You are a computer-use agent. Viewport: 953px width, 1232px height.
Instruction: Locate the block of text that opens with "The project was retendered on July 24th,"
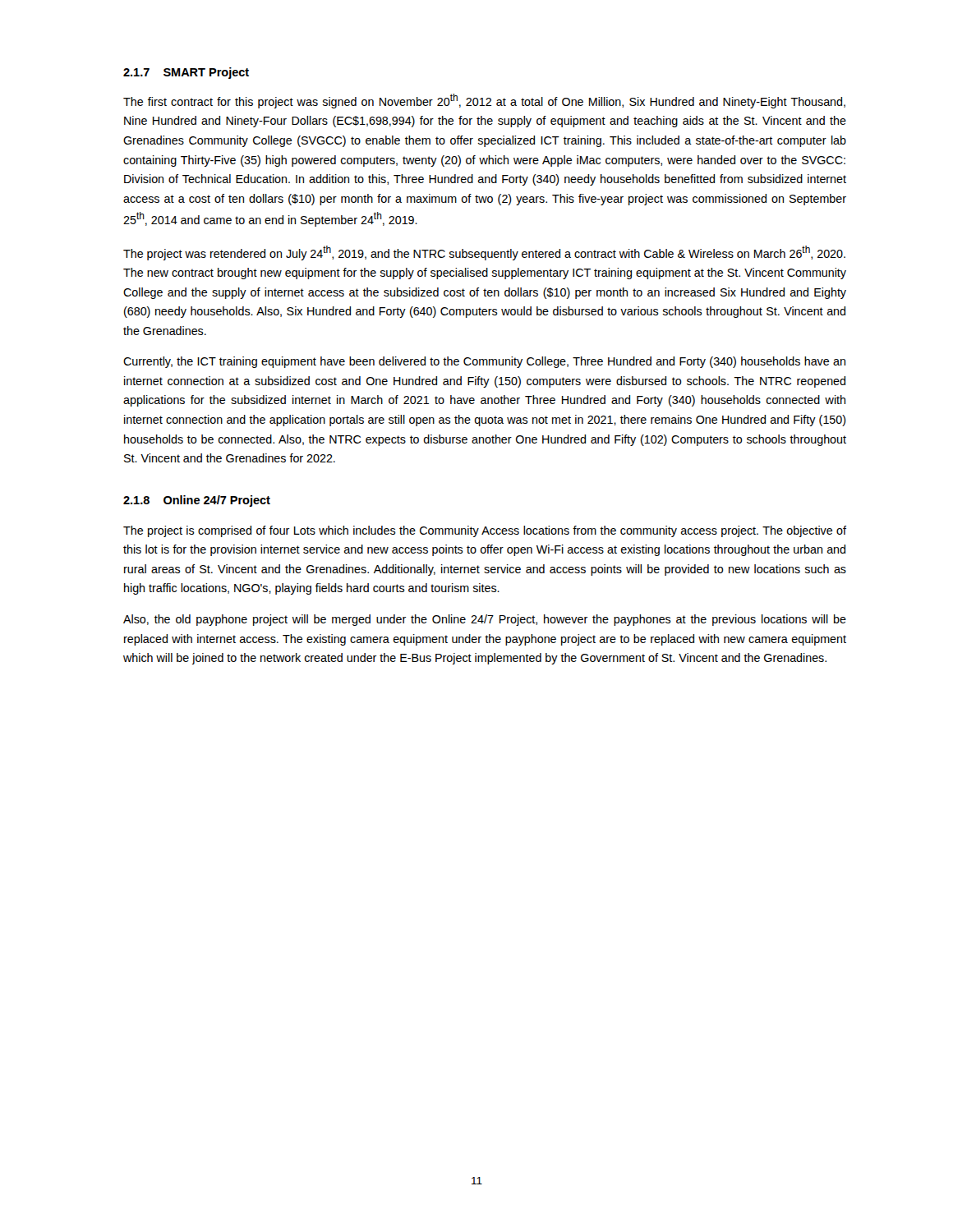(x=485, y=290)
